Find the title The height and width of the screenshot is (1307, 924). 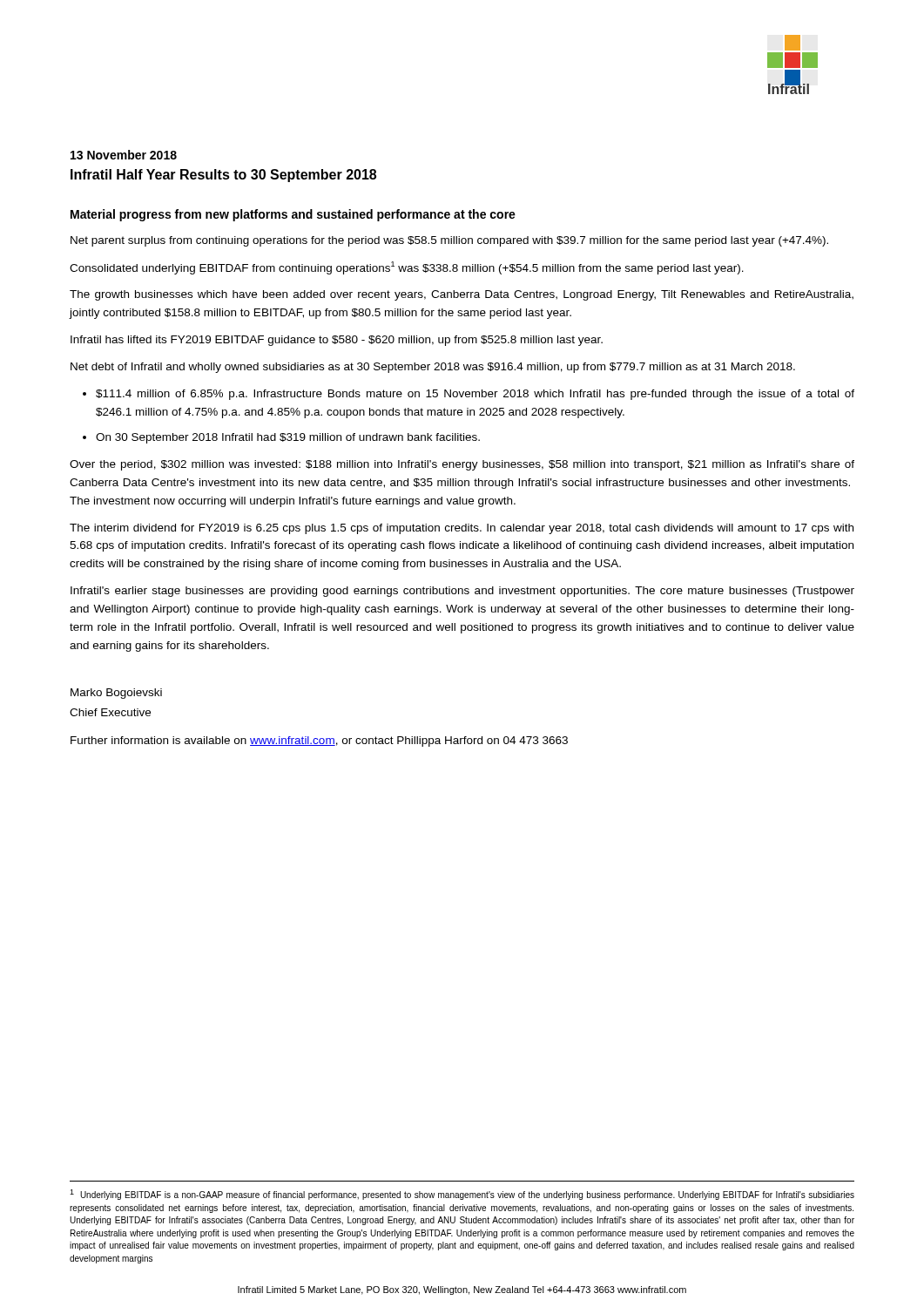(x=223, y=175)
